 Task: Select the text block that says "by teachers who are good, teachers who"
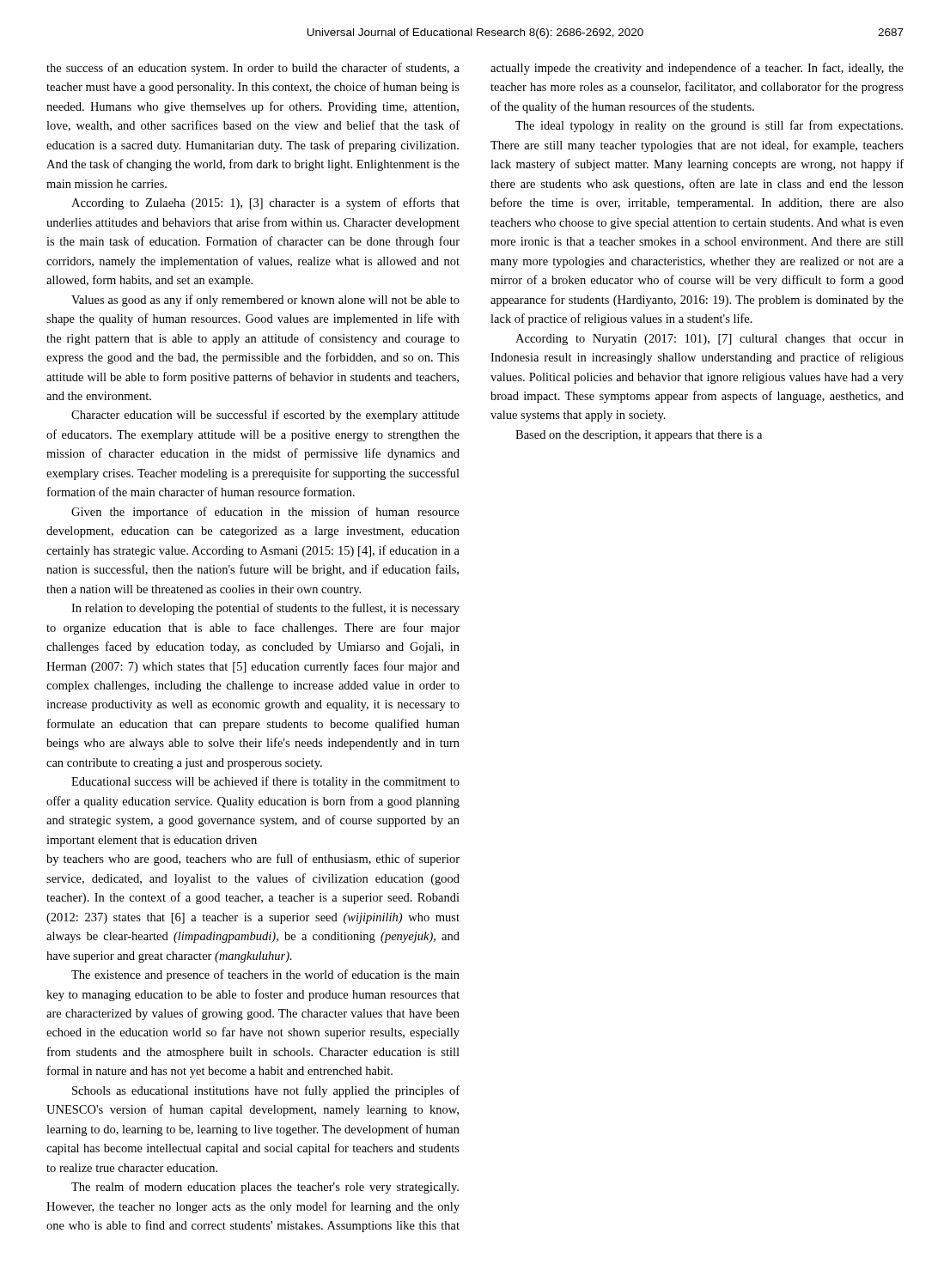(253, 907)
